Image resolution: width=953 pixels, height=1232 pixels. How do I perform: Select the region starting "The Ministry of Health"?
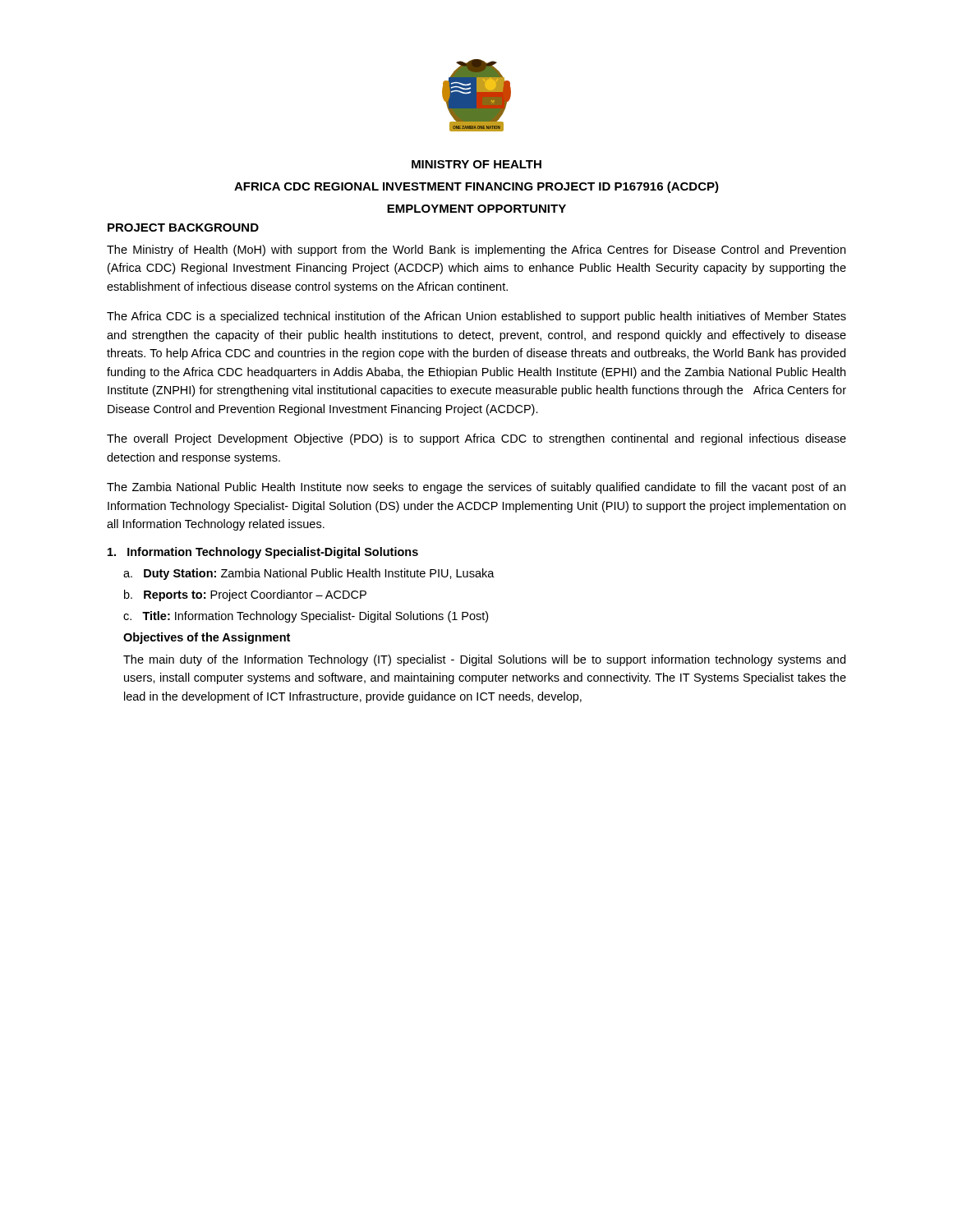[x=476, y=268]
